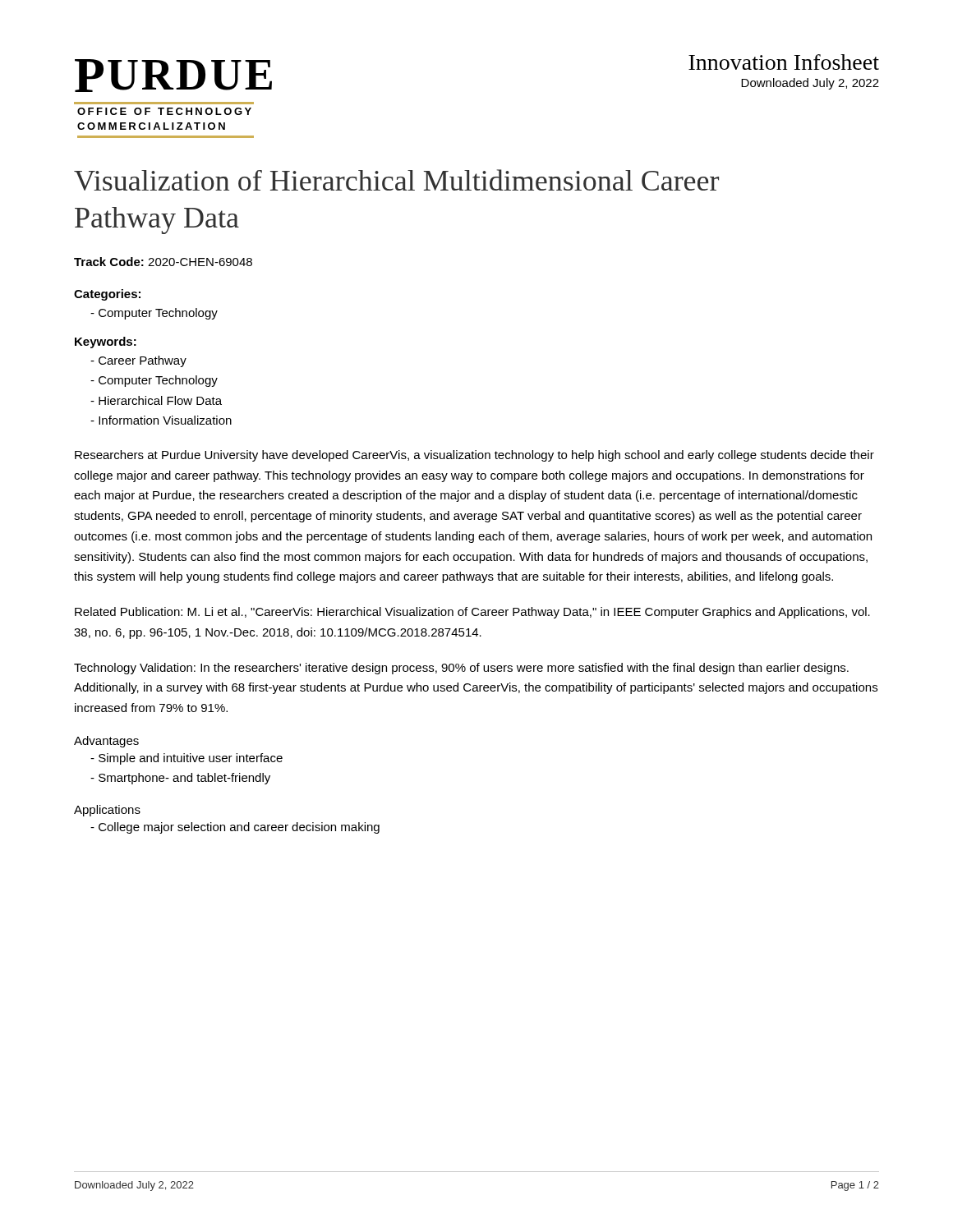Screen dimensions: 1232x953
Task: Find the block on this page that starts "Researchers at Purdue University have developed CareerVis, a"
Action: coord(474,515)
